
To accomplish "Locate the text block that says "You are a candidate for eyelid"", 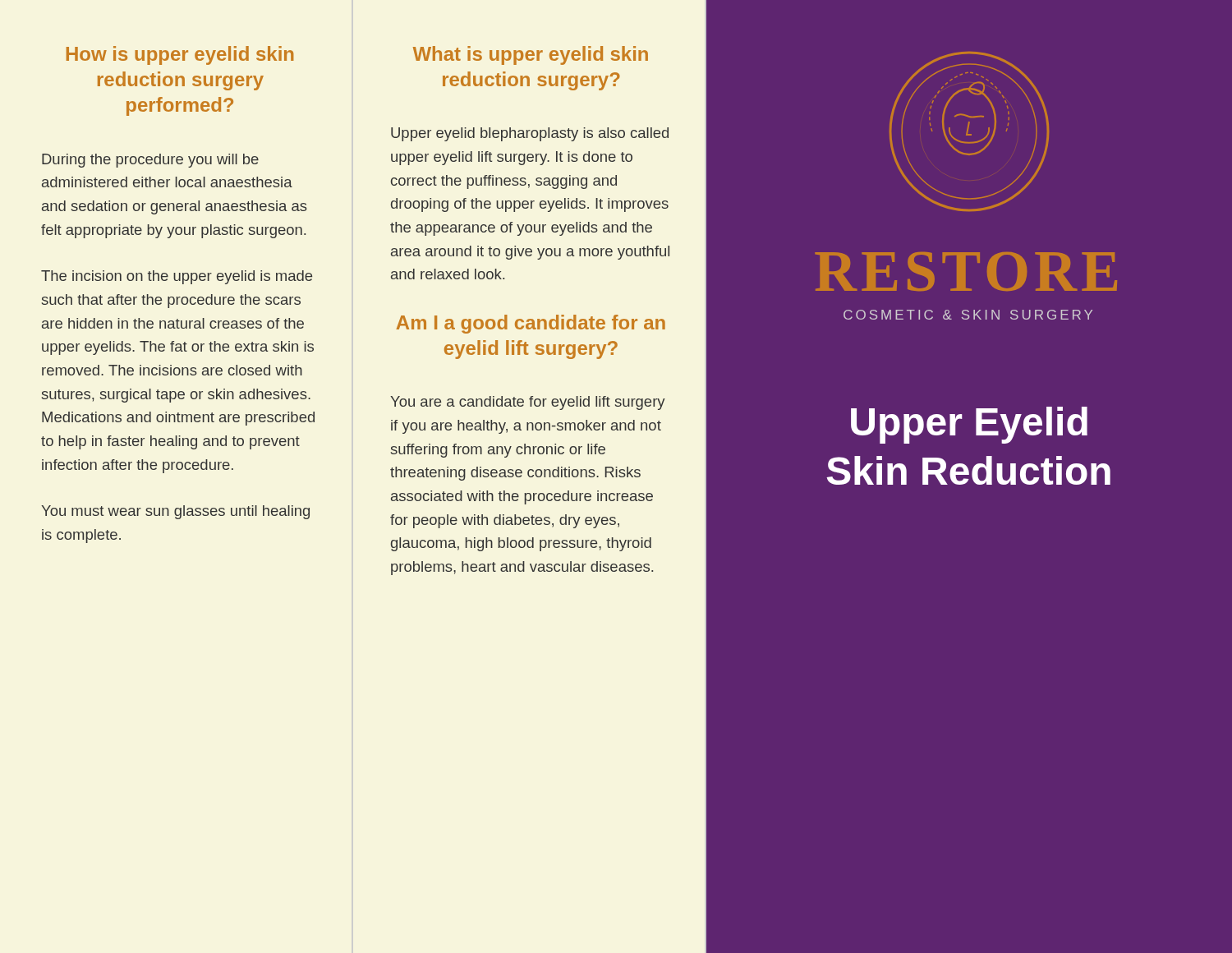I will click(x=531, y=485).
